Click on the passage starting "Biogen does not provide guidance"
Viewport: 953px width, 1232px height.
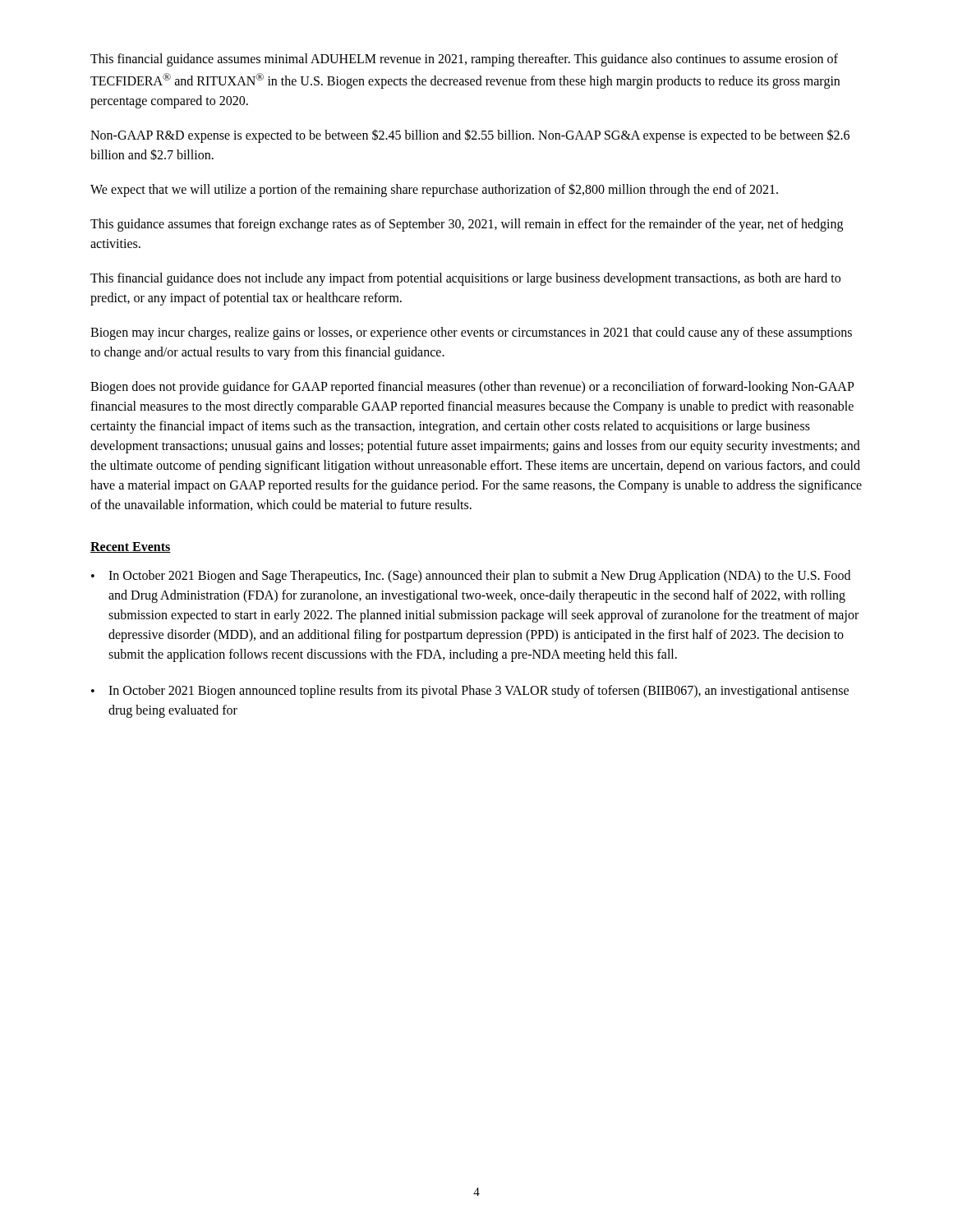[476, 446]
